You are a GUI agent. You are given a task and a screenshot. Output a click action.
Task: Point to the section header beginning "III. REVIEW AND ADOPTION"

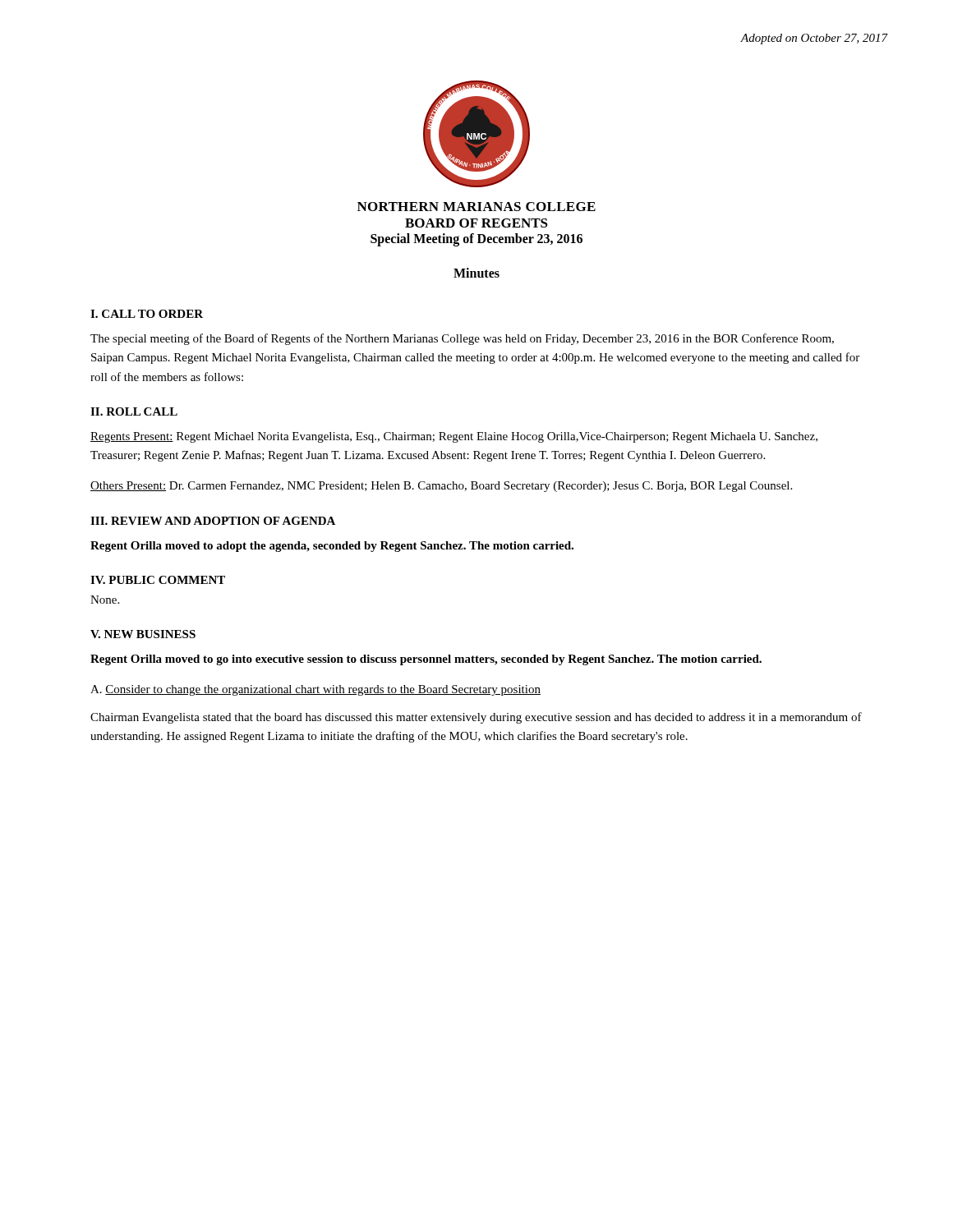click(213, 520)
